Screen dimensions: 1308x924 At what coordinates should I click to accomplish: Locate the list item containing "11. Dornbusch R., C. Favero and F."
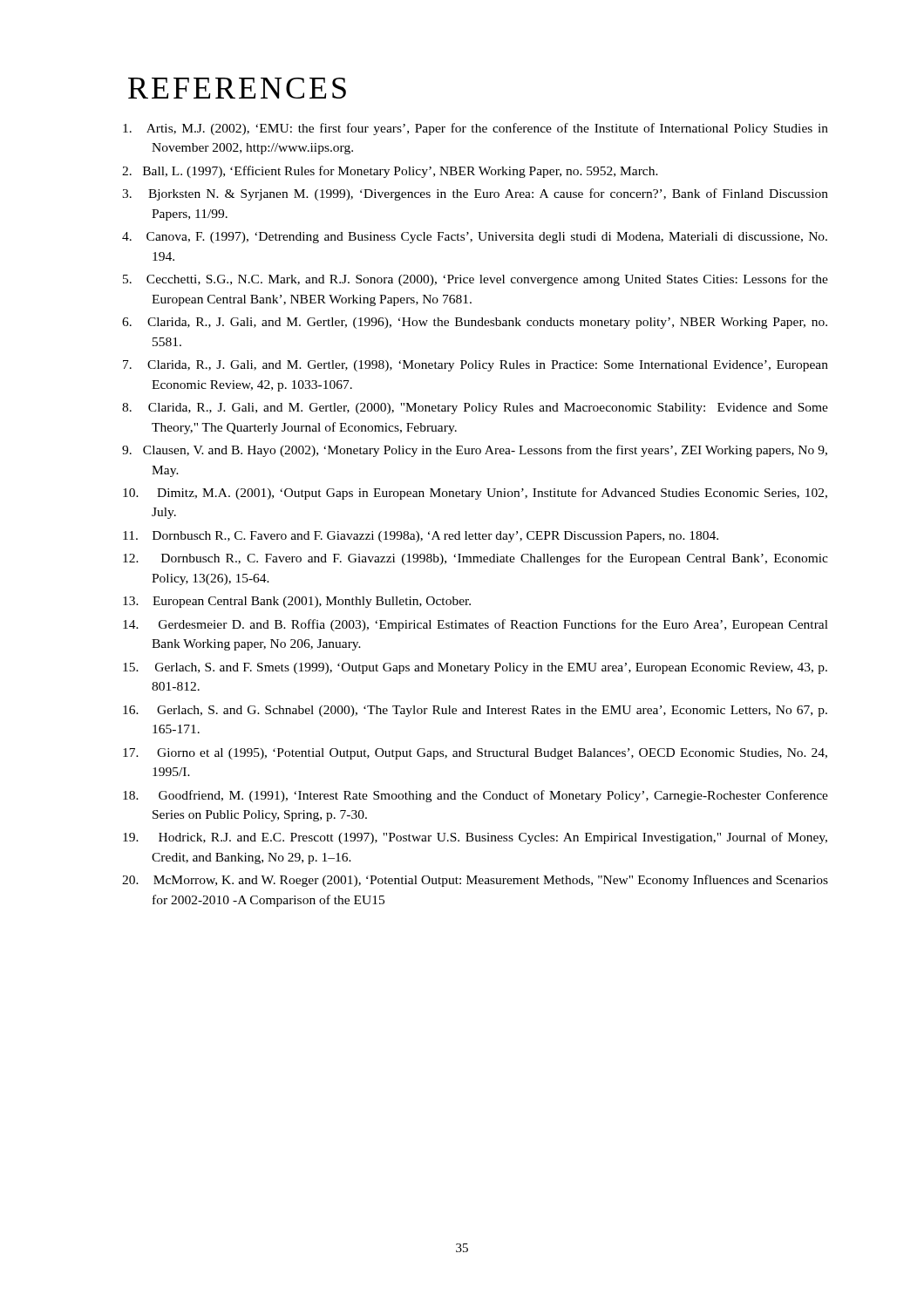point(421,535)
